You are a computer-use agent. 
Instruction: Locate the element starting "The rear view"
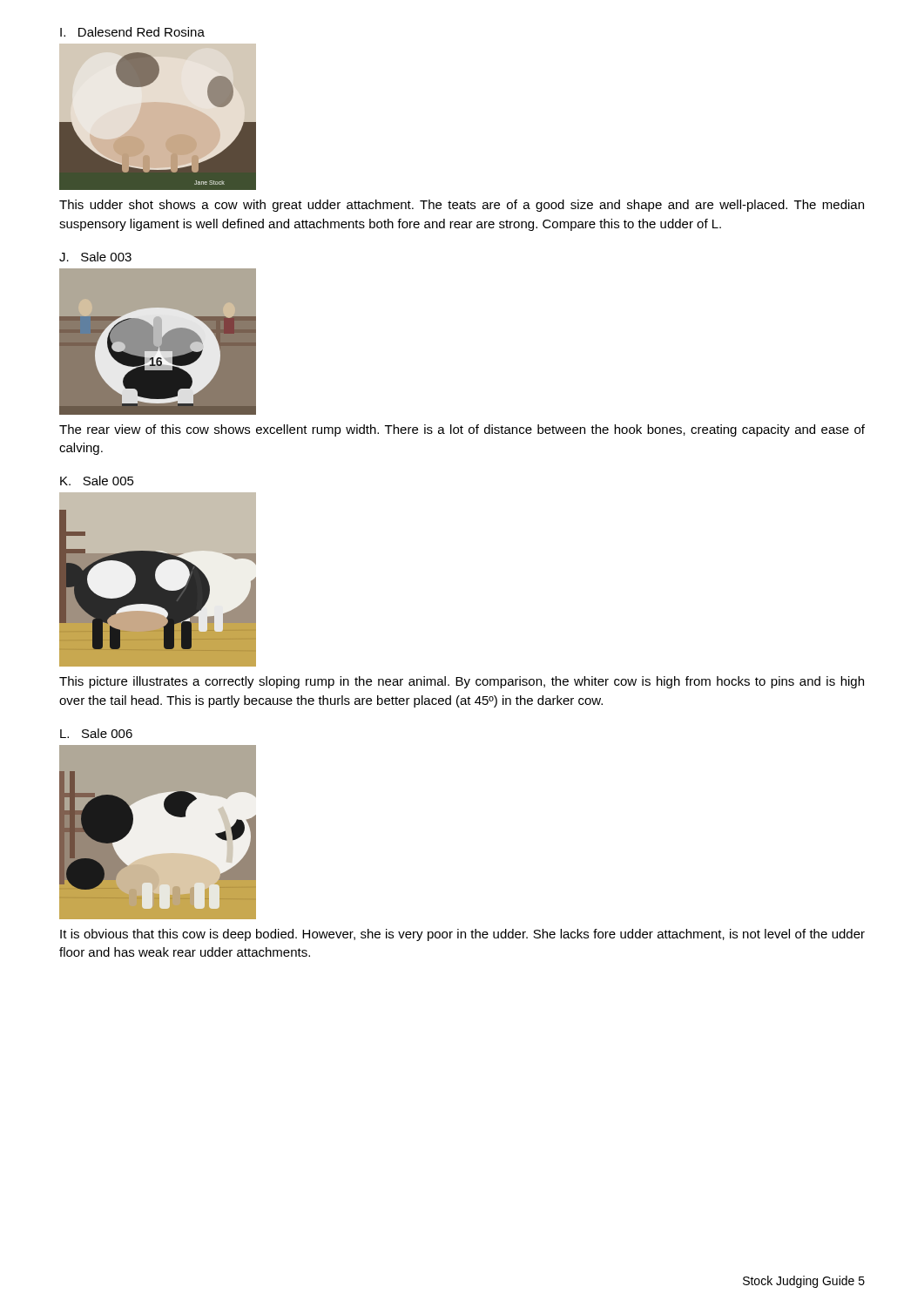tap(462, 438)
